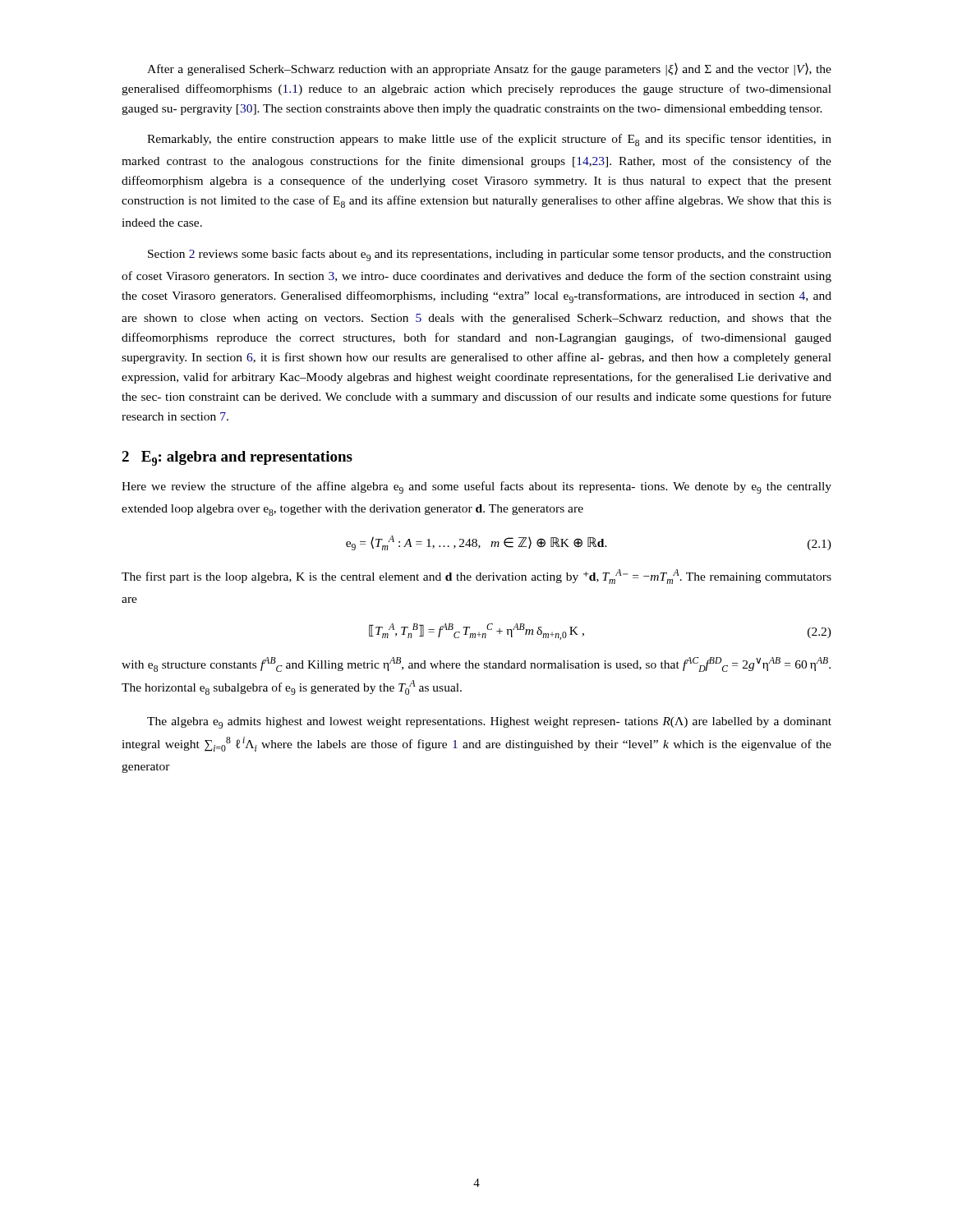Select the section header with the text "2 E9: algebra and representations"
The width and height of the screenshot is (953, 1232).
pyautogui.click(x=237, y=458)
